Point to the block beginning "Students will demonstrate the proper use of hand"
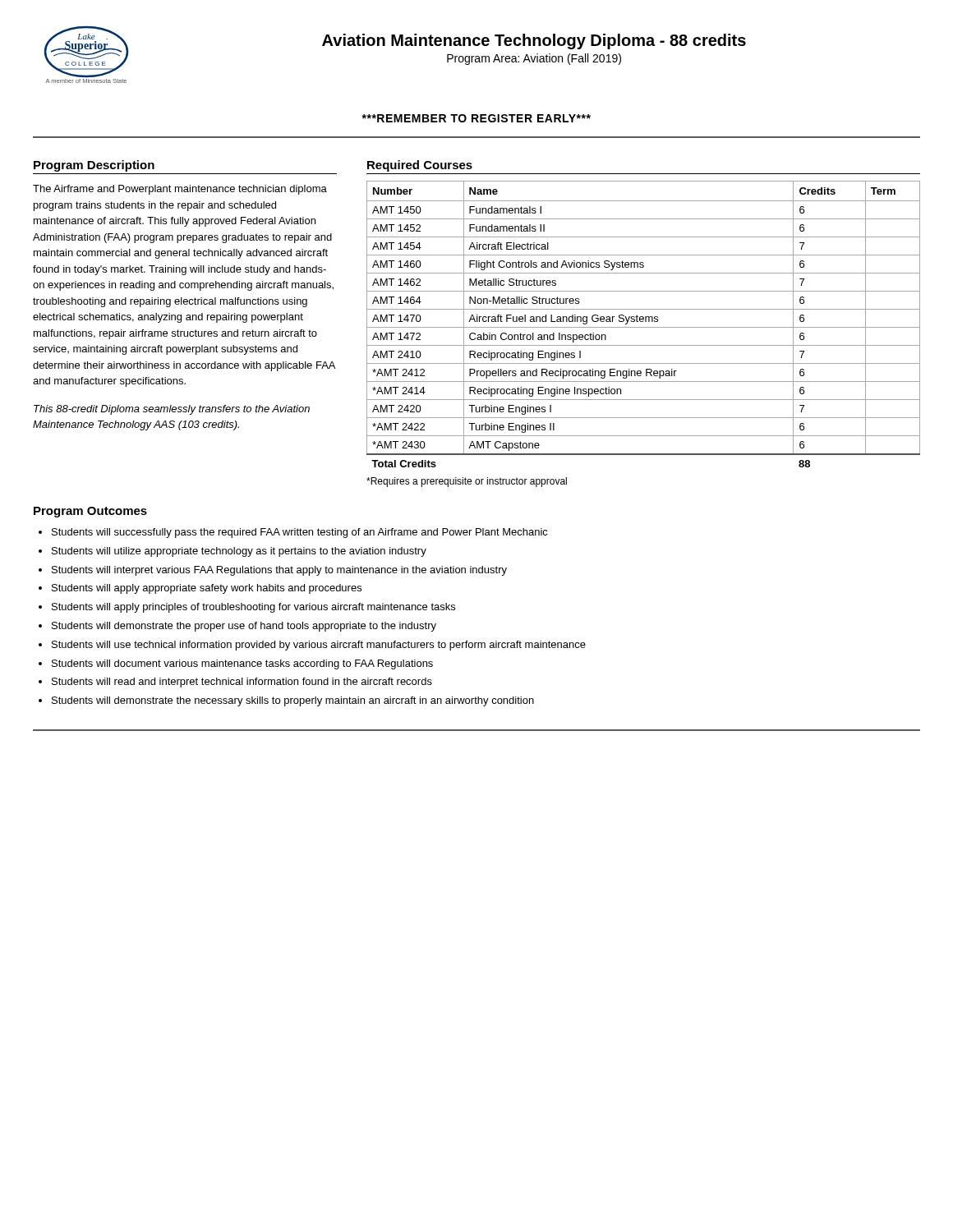953x1232 pixels. point(244,625)
